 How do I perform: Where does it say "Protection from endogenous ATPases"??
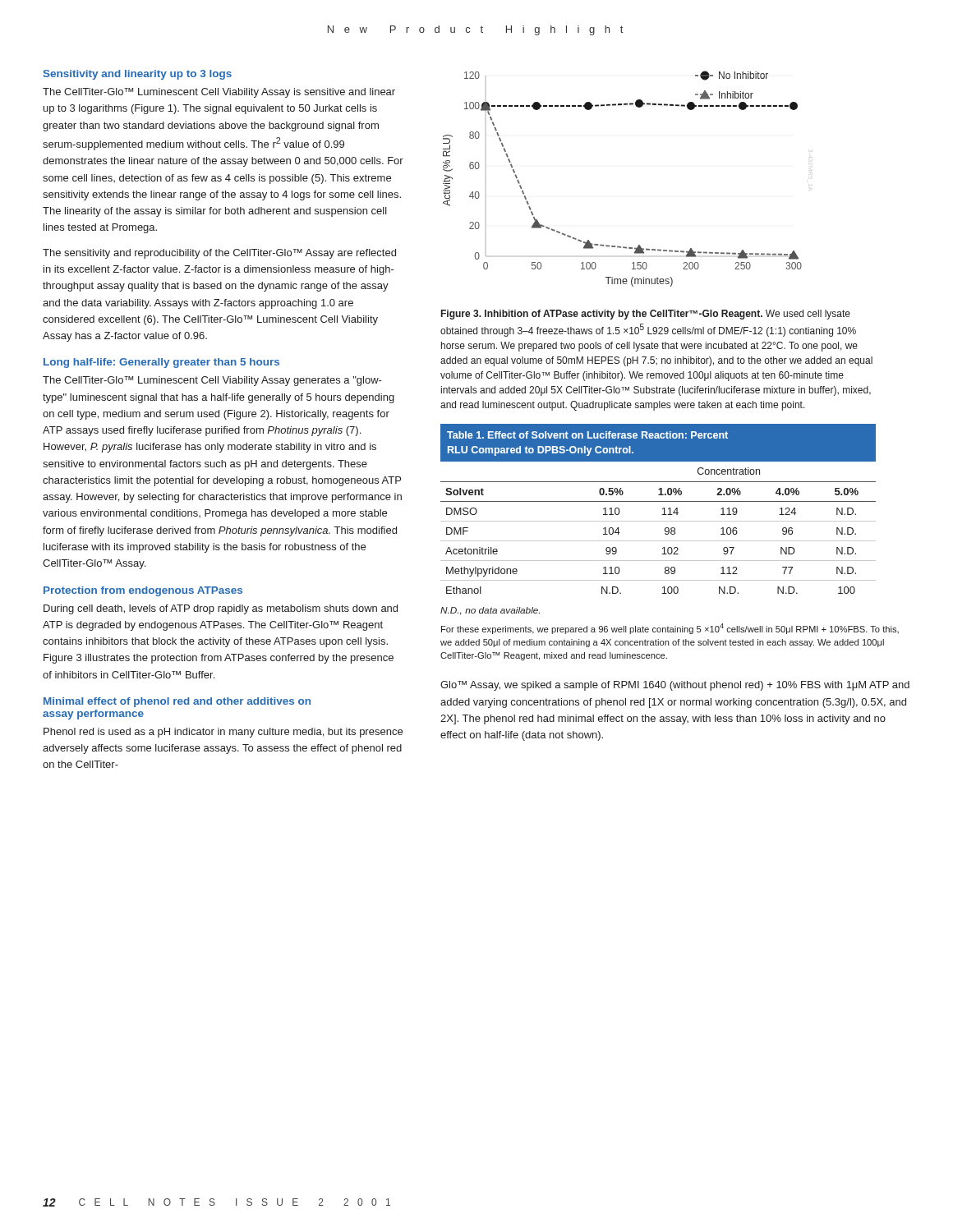coord(143,590)
